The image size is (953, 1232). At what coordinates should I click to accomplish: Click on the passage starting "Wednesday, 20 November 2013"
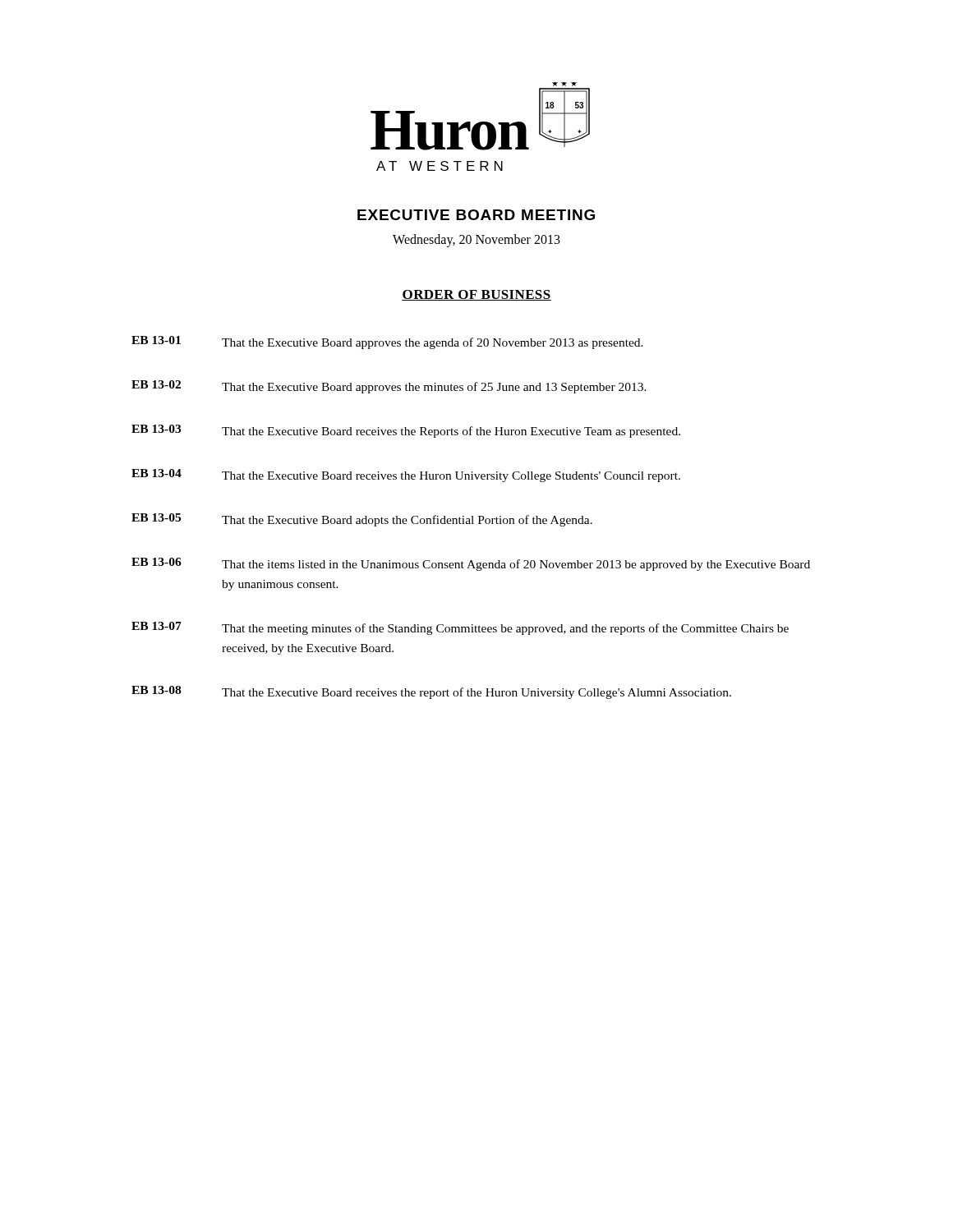[476, 240]
